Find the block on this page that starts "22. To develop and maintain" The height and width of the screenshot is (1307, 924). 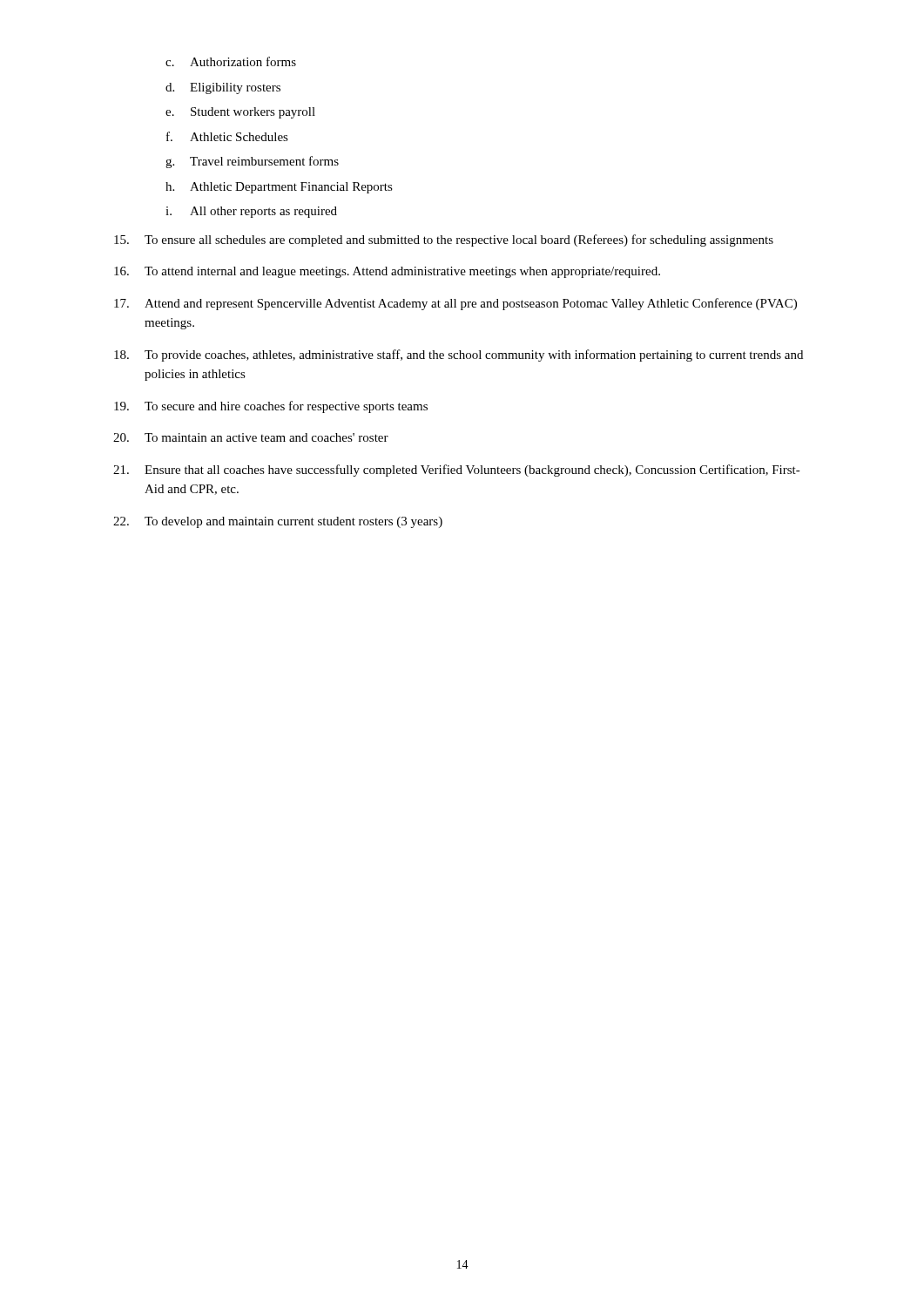(278, 522)
